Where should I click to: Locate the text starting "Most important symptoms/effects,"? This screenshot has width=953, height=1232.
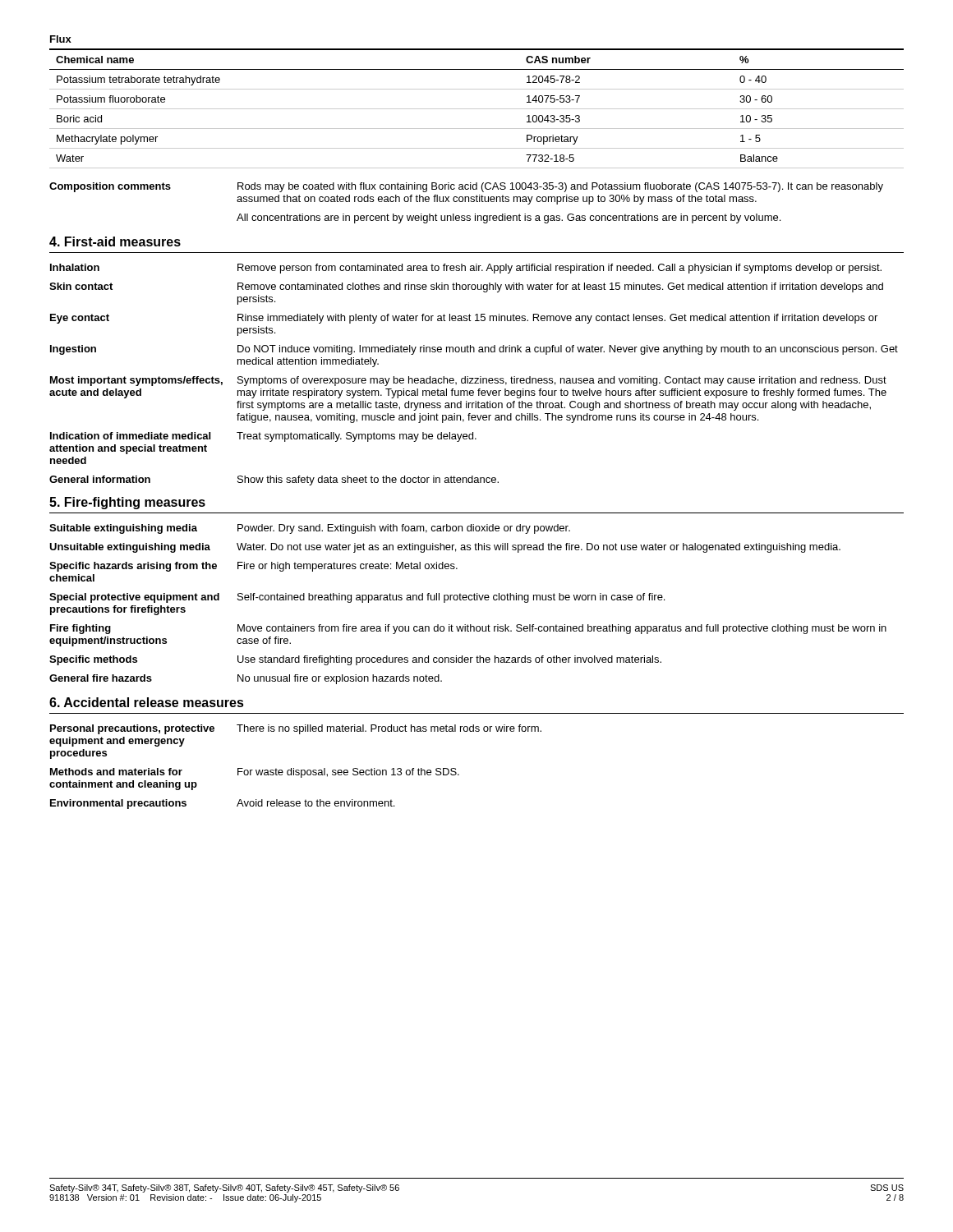[476, 398]
